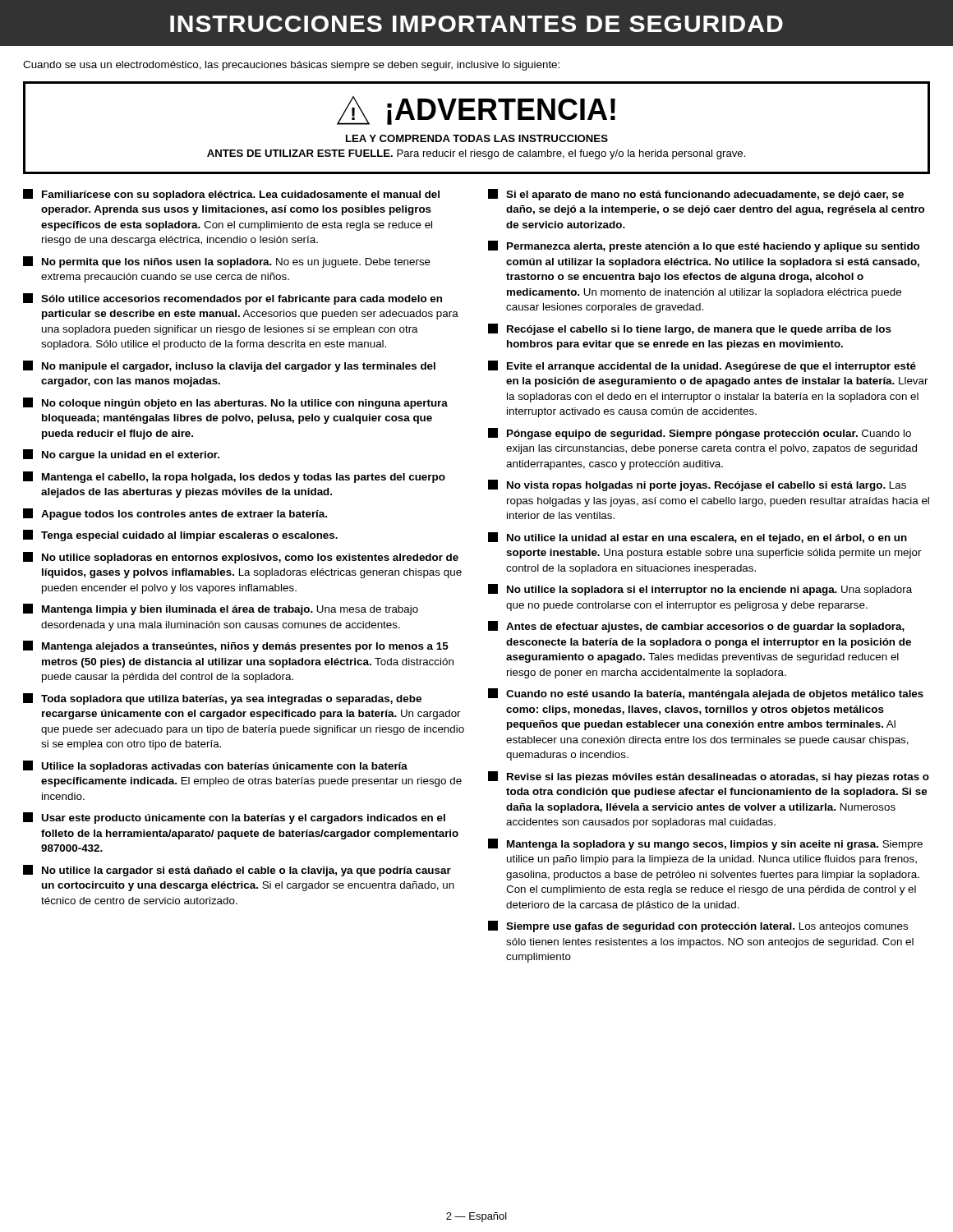
Task: Select the region starting "Utilice la sopladoras"
Action: [x=244, y=781]
